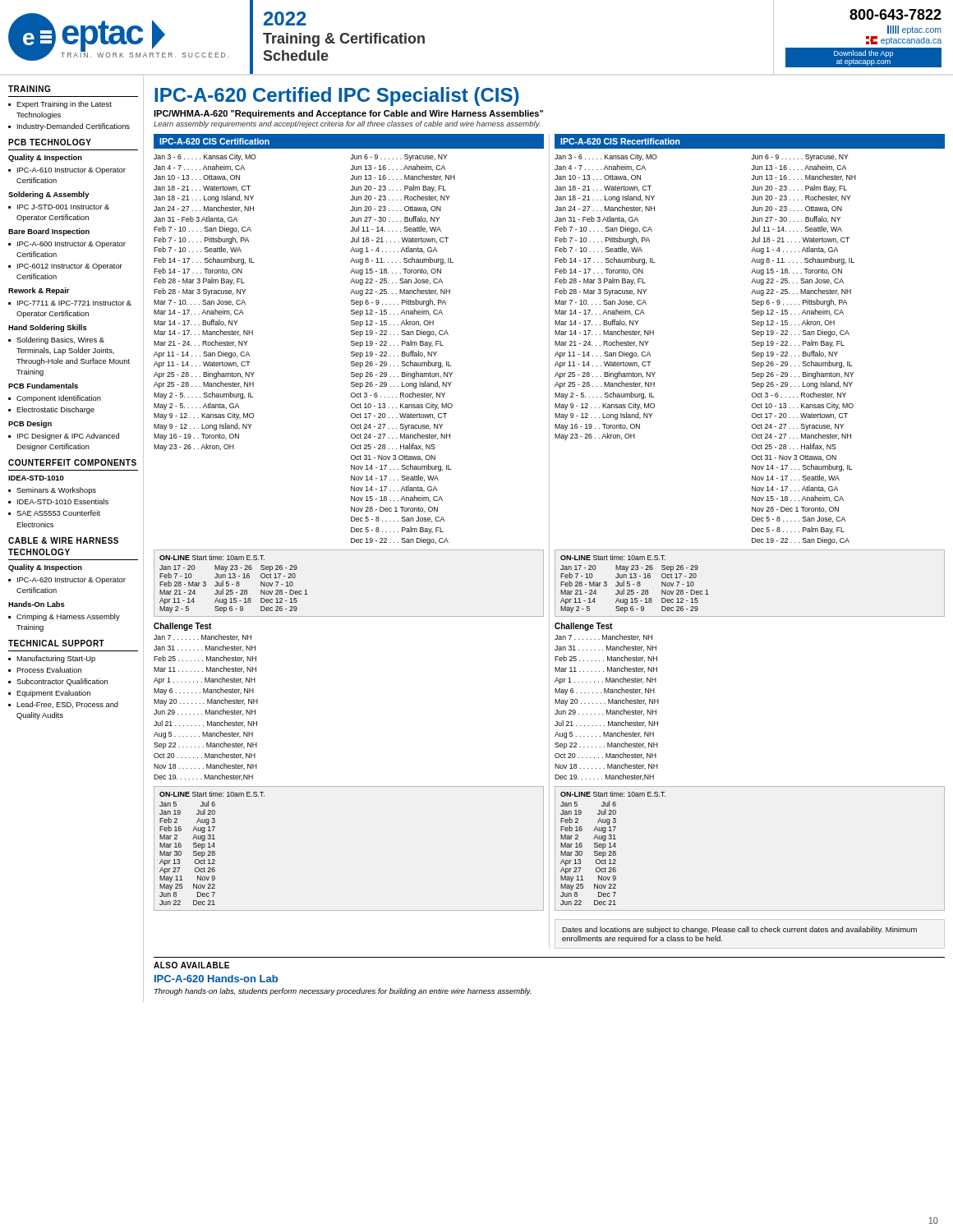The width and height of the screenshot is (953, 1232).
Task: Click on the element starting "ALSO AVAILABLE"
Action: point(192,965)
